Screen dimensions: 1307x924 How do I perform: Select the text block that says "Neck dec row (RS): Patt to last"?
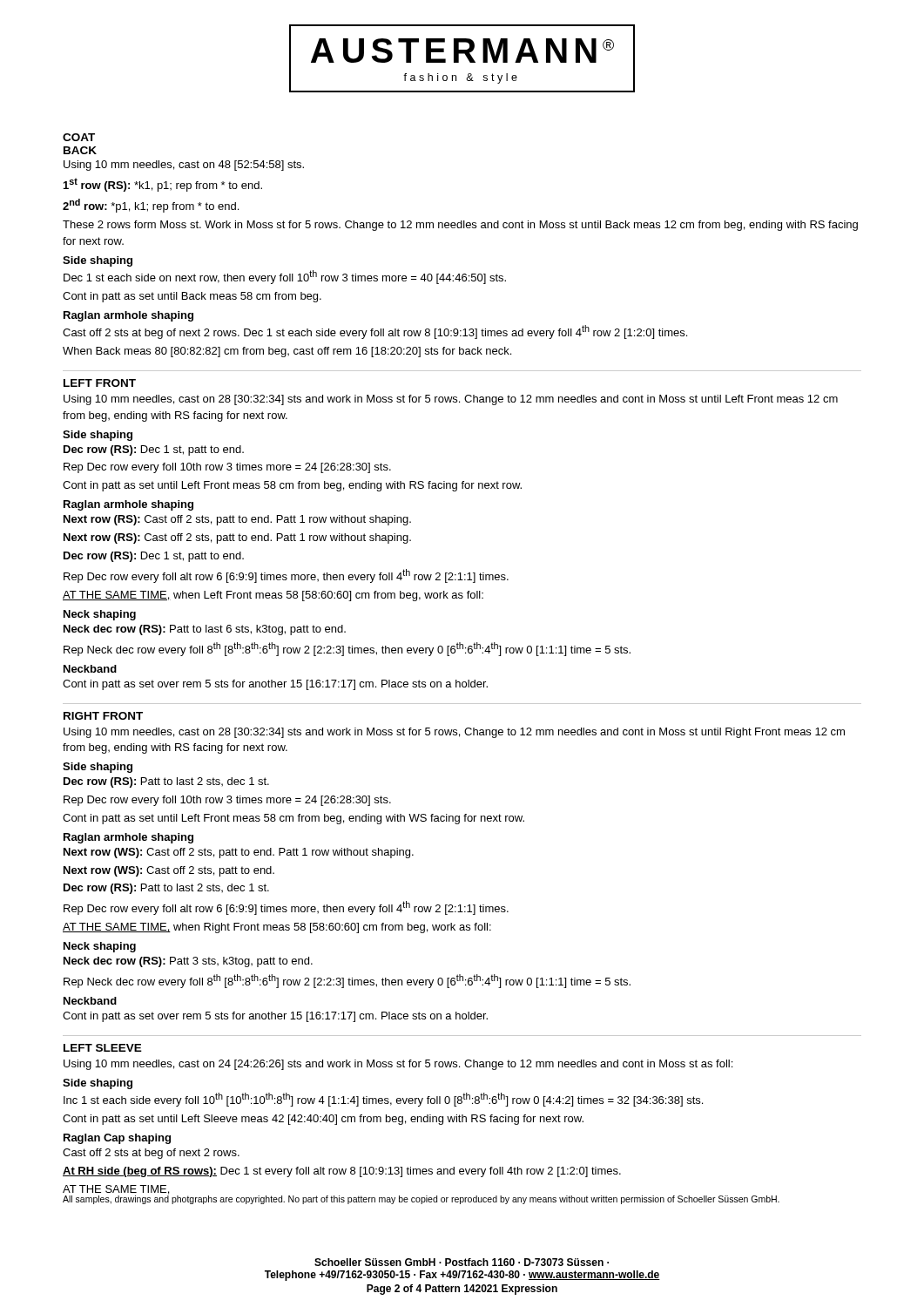pos(462,640)
